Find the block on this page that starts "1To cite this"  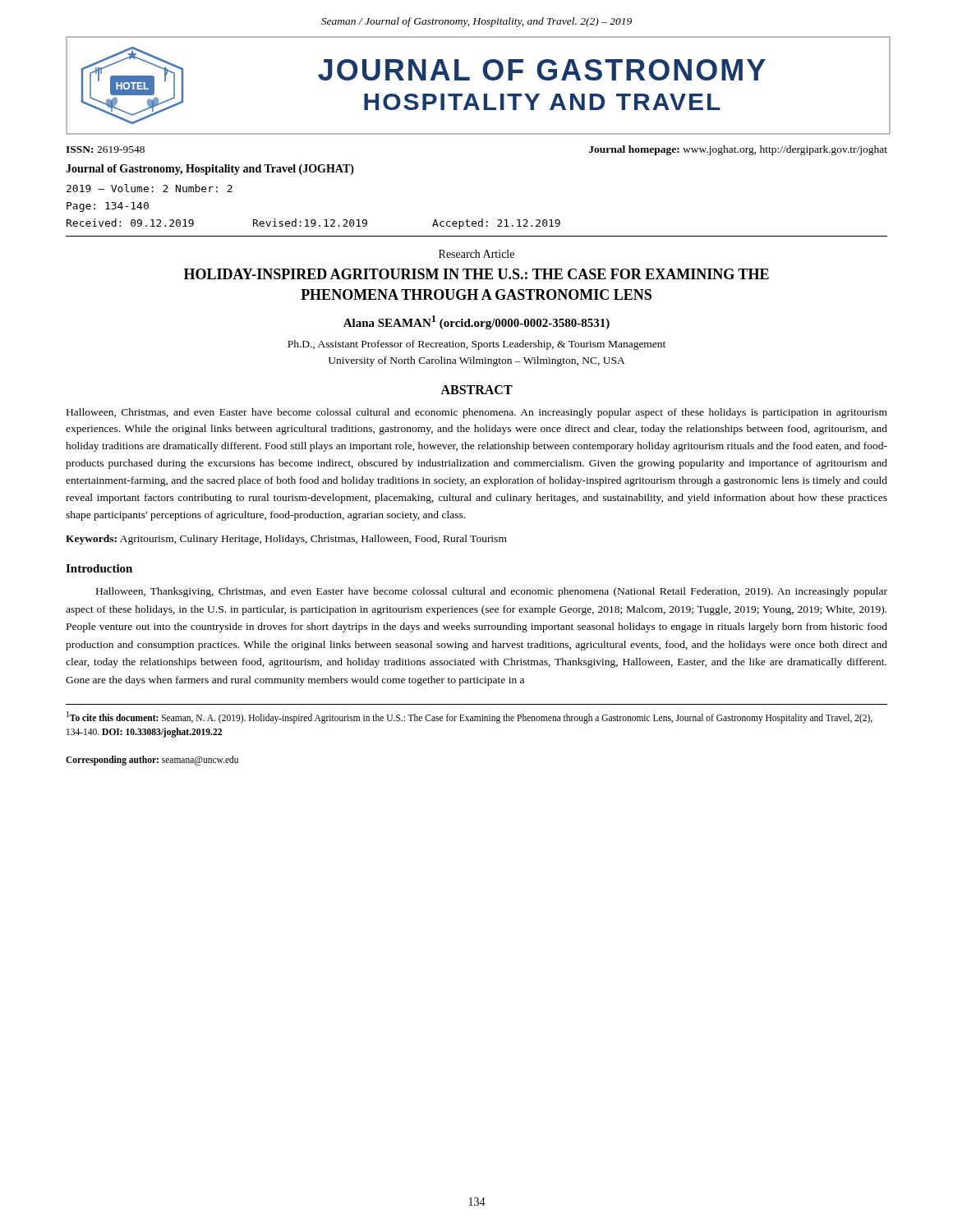click(470, 717)
